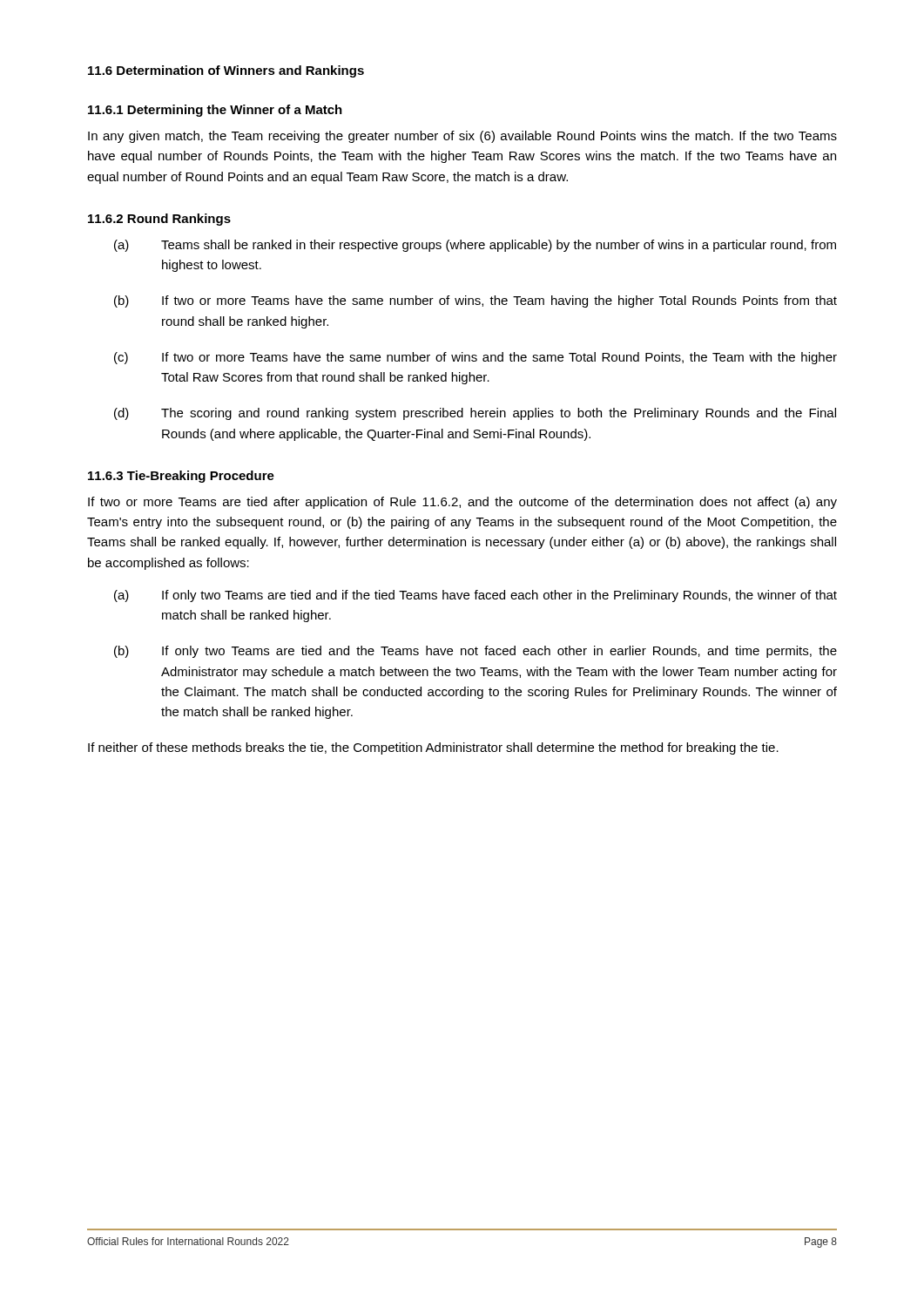Image resolution: width=924 pixels, height=1307 pixels.
Task: Click the passage that begins "In any given"
Action: click(x=462, y=156)
